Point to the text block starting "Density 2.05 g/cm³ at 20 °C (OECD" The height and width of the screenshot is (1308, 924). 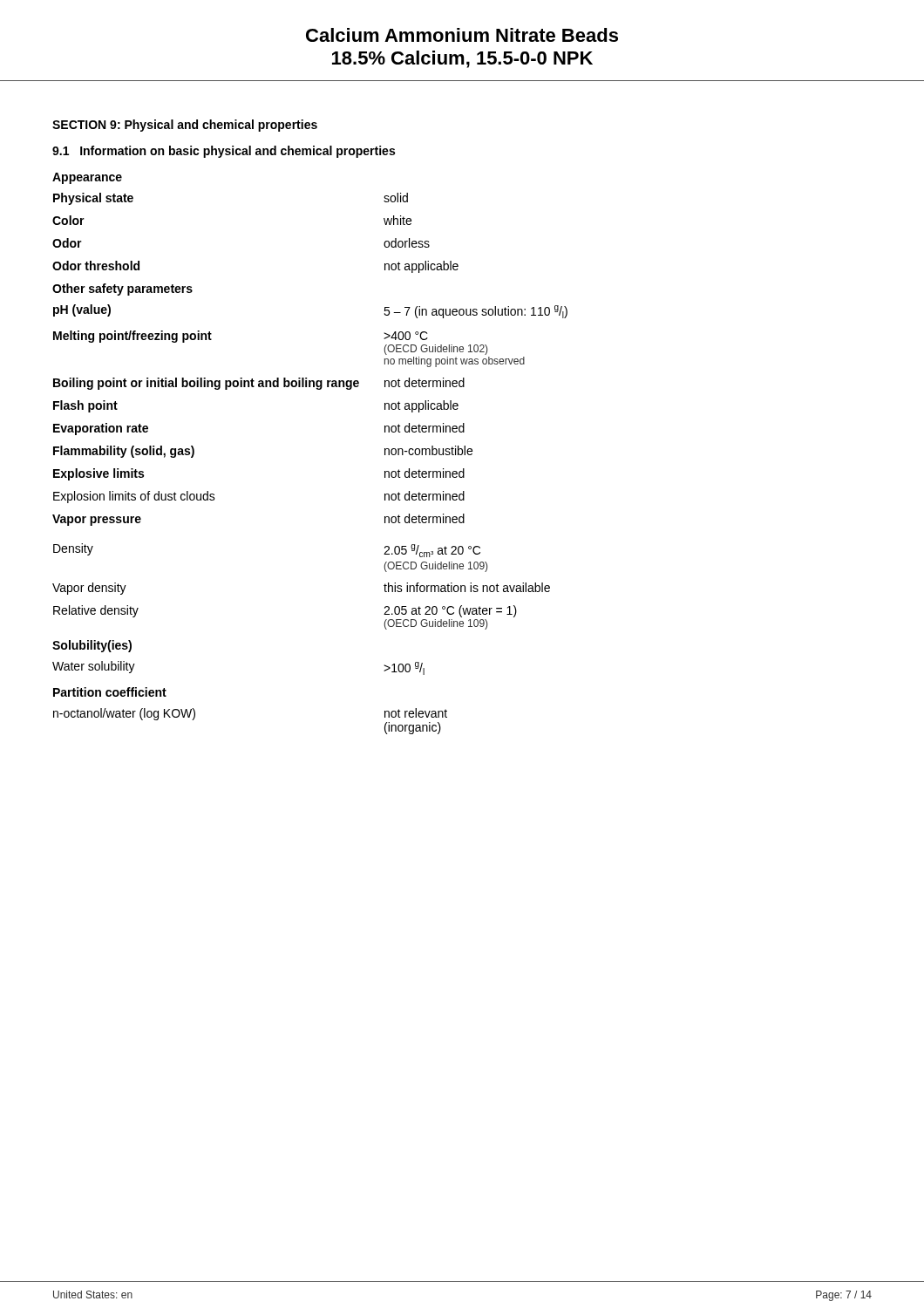point(462,557)
